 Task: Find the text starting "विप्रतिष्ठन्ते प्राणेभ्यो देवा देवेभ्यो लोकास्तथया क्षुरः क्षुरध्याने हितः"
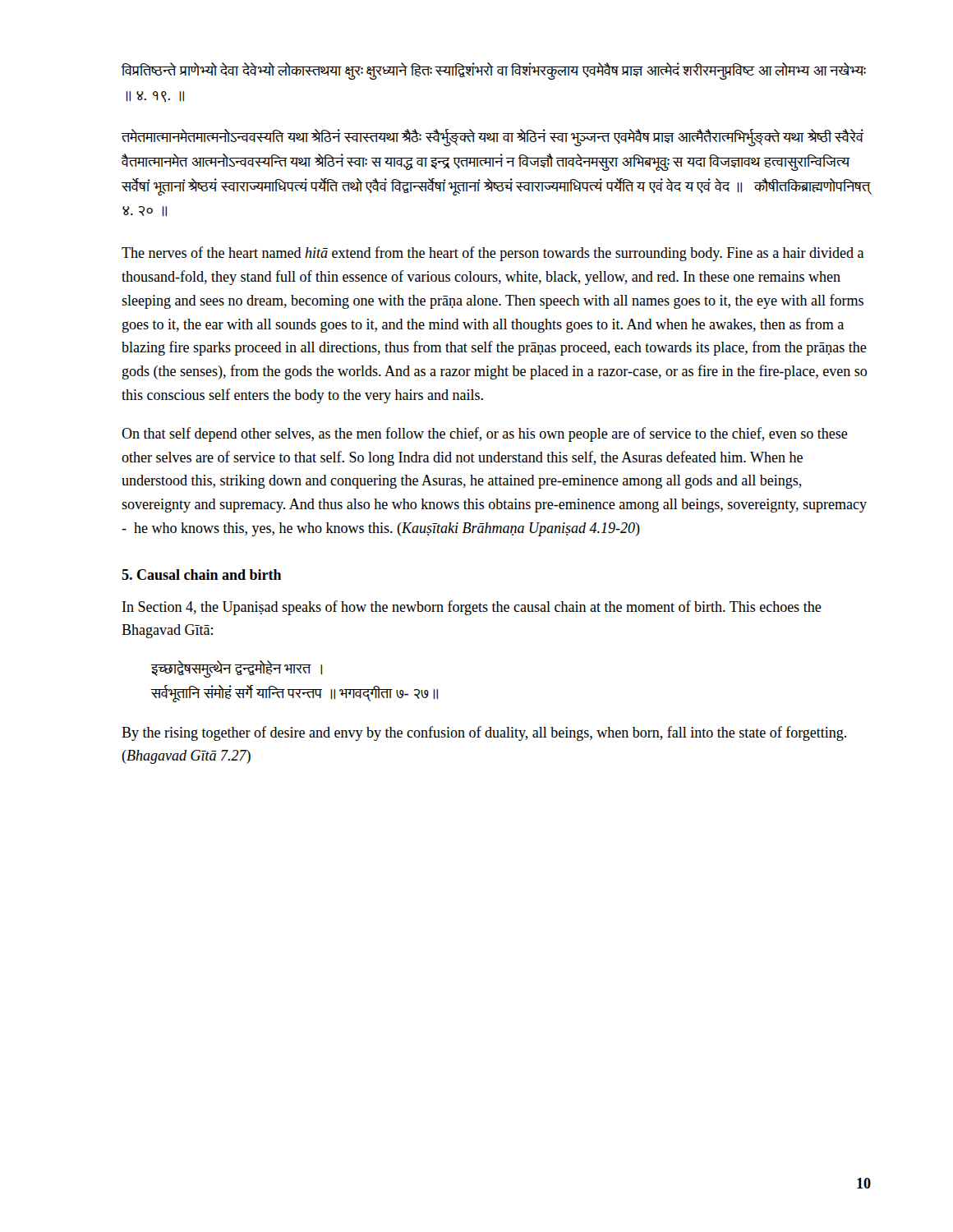pyautogui.click(x=494, y=83)
